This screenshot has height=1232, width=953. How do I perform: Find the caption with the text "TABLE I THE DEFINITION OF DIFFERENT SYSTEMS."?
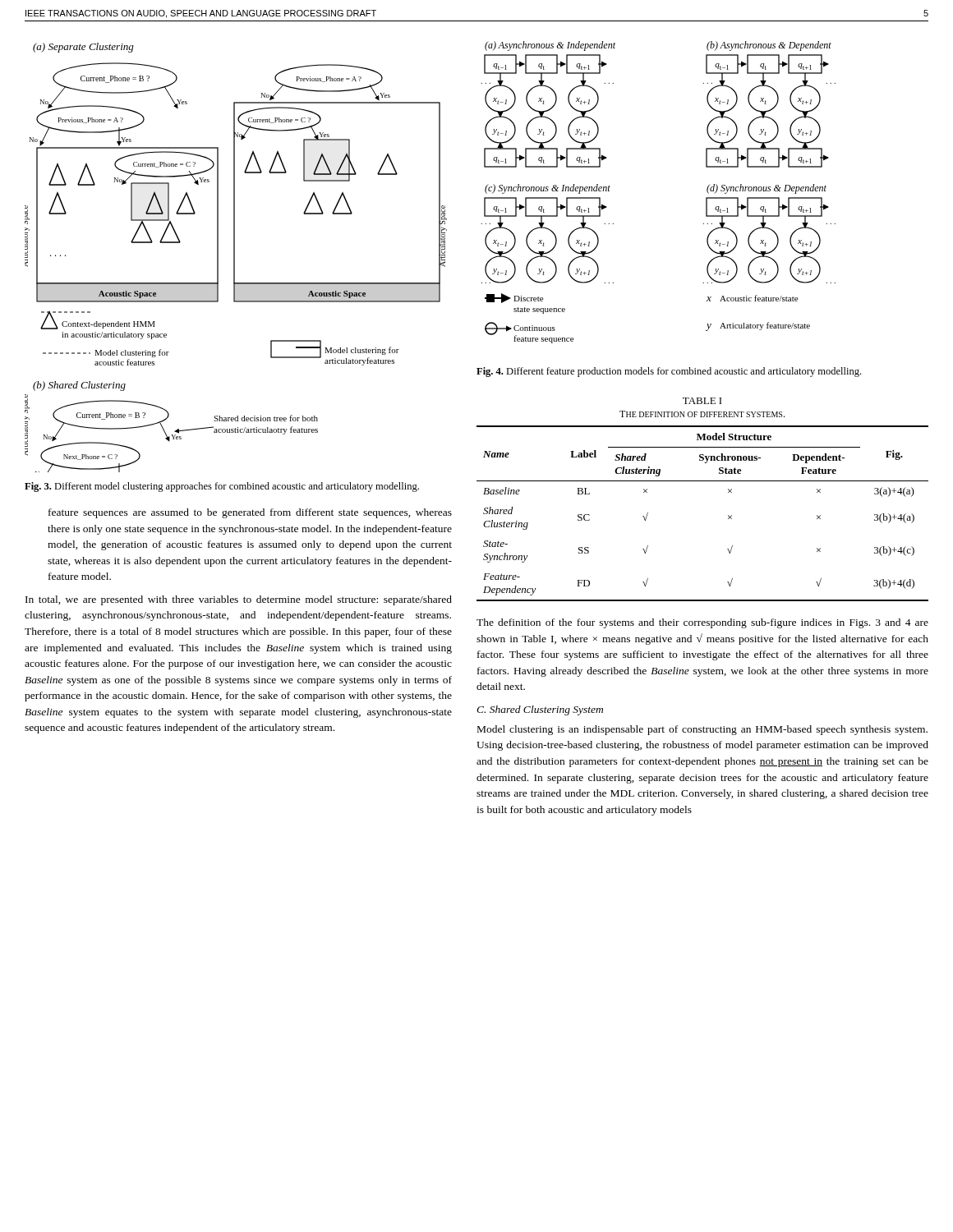click(702, 407)
